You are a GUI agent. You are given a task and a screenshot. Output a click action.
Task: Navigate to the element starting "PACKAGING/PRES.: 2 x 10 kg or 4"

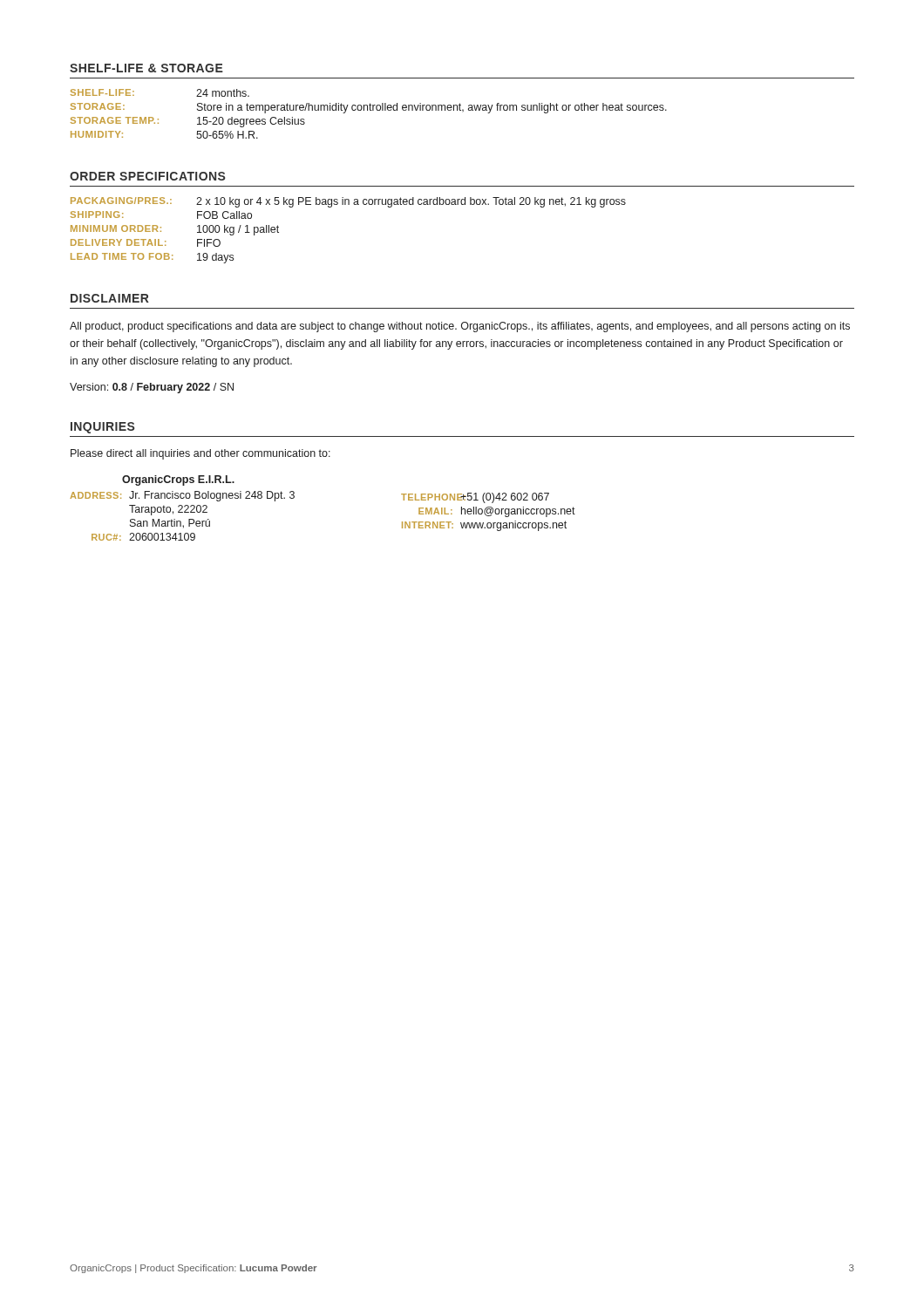(348, 202)
